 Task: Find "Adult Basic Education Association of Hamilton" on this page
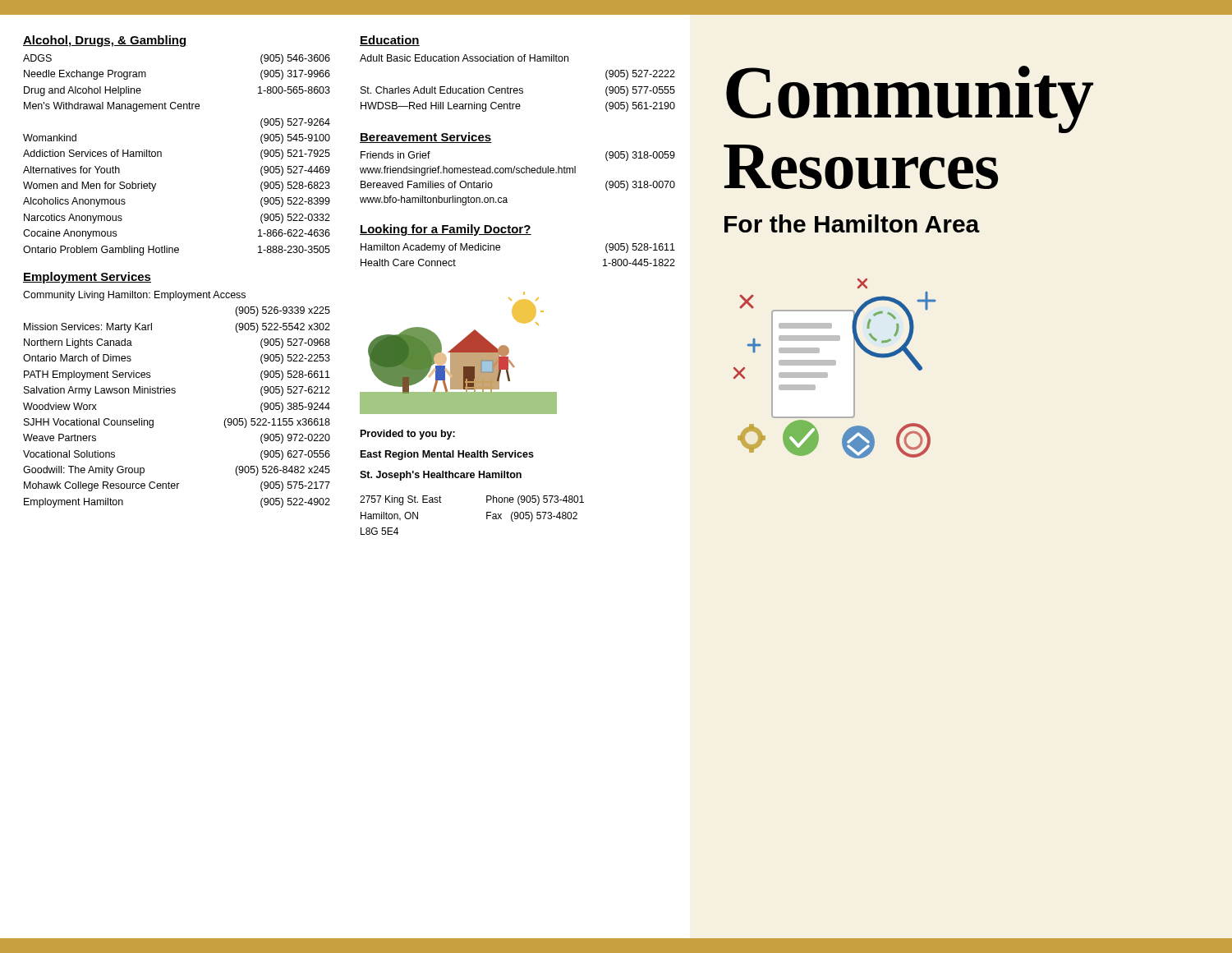tap(514, 59)
